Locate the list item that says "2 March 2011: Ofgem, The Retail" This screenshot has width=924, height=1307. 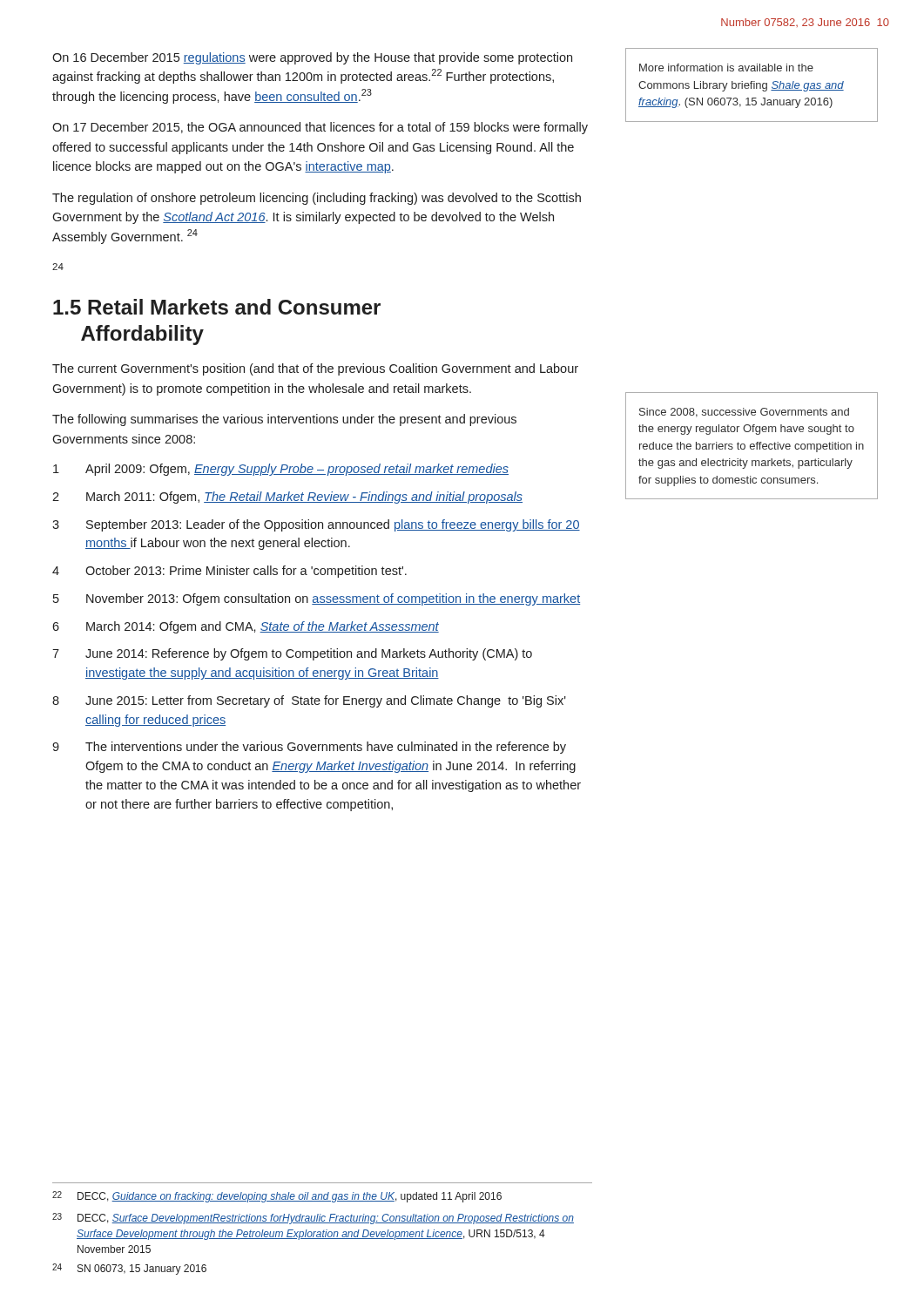tap(322, 497)
